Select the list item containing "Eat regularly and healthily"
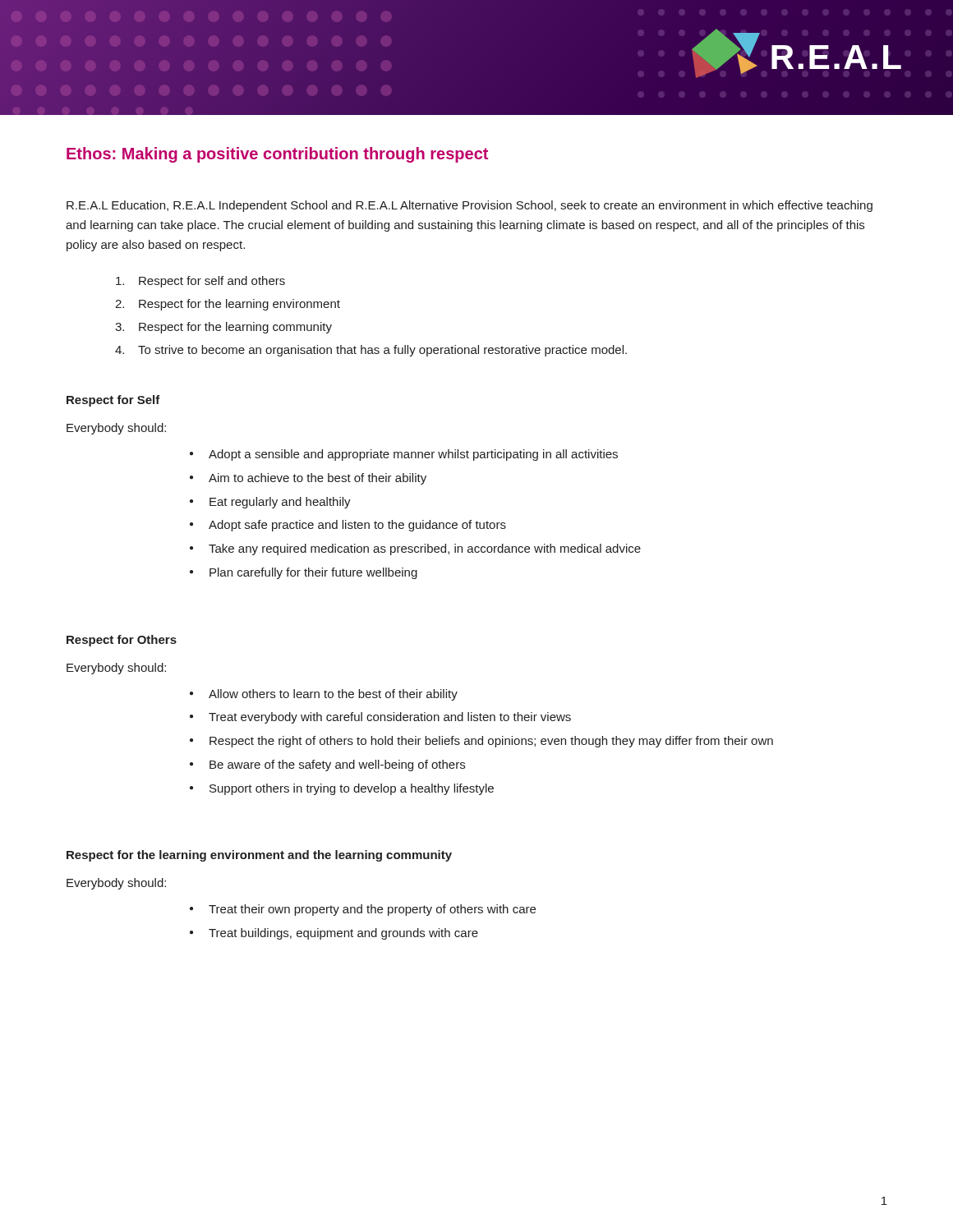This screenshot has width=953, height=1232. tap(270, 503)
